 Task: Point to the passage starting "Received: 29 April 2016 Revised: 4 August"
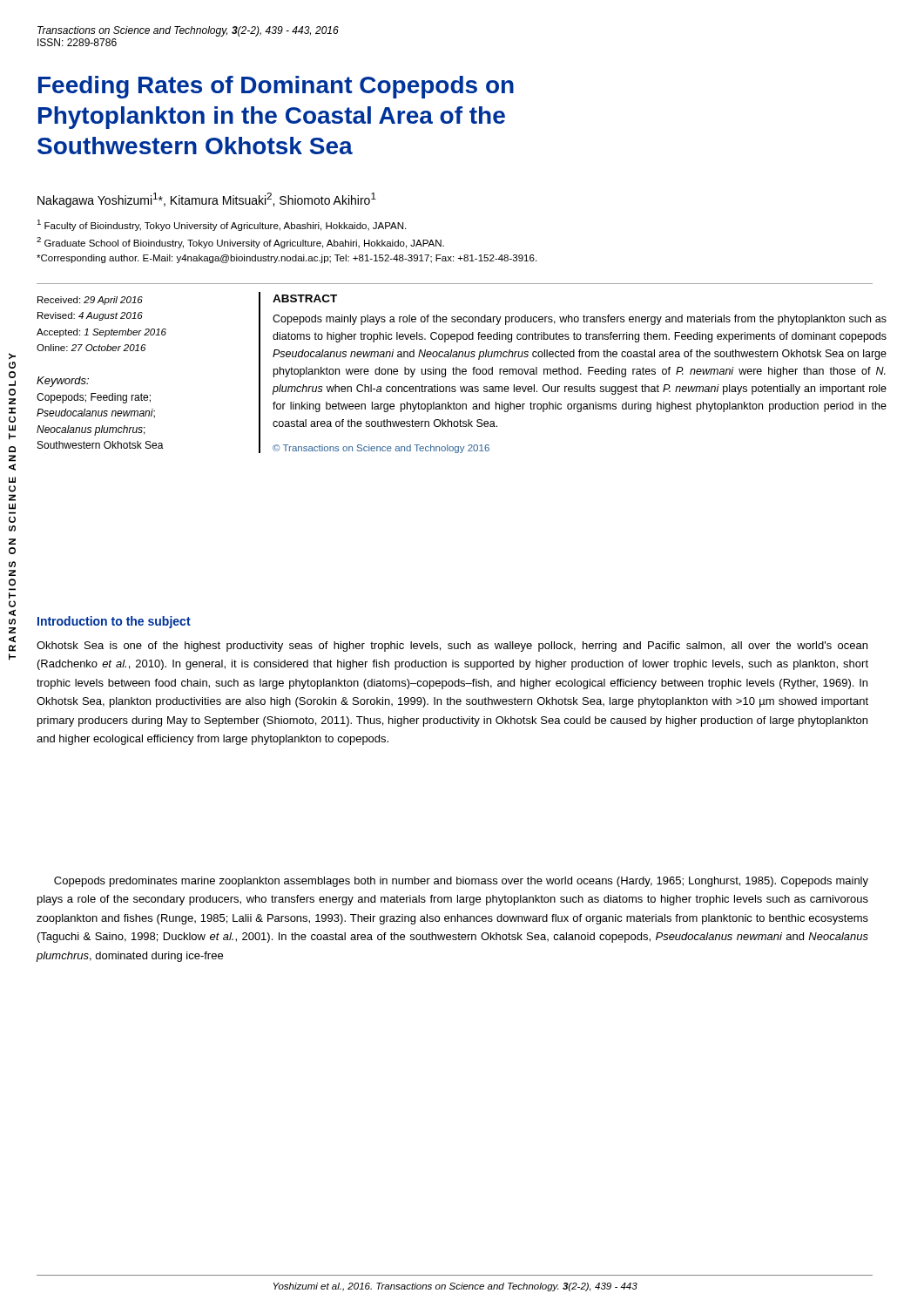(101, 324)
